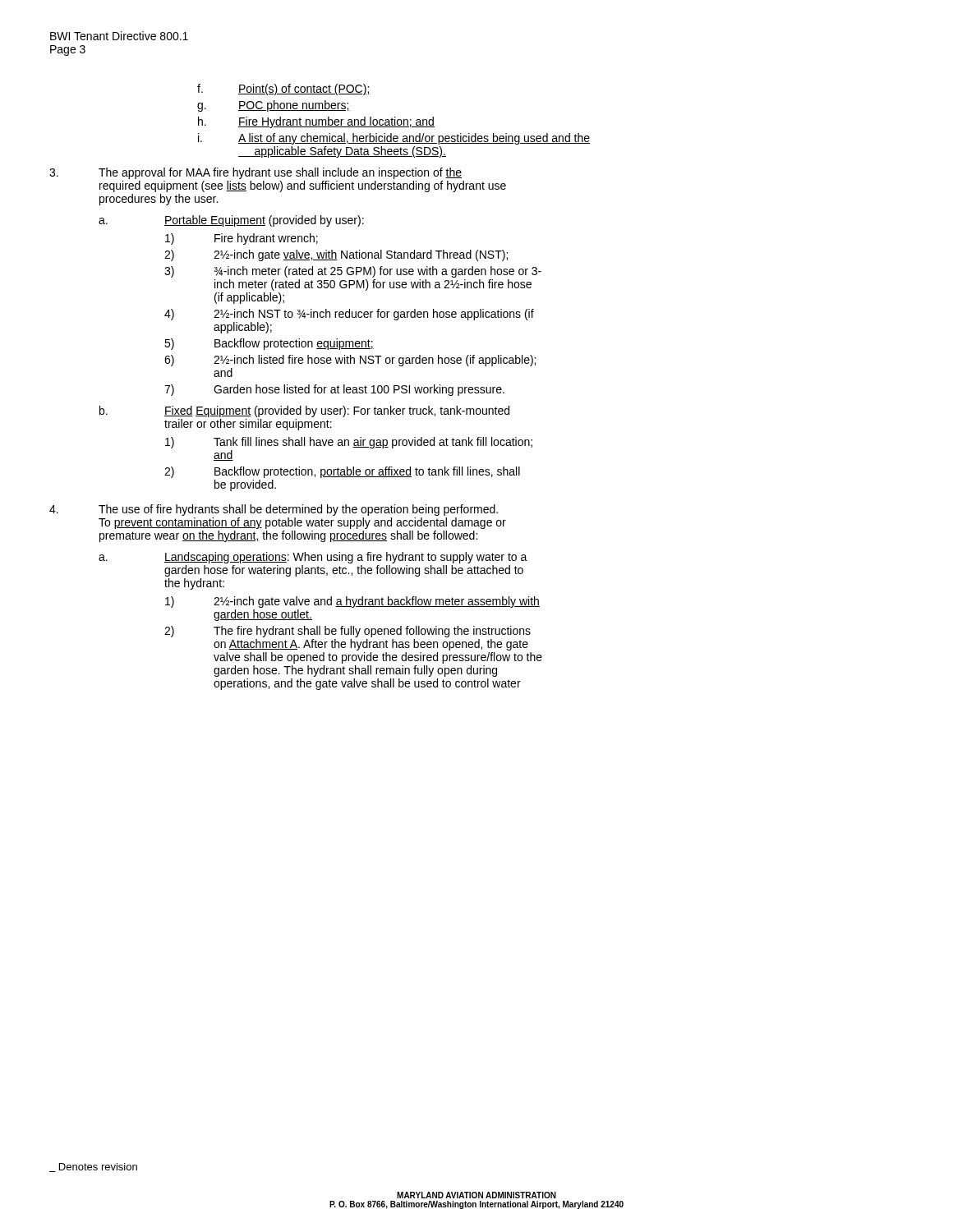Click on the list item that says "i. A list of"
953x1232 pixels.
tap(320, 145)
